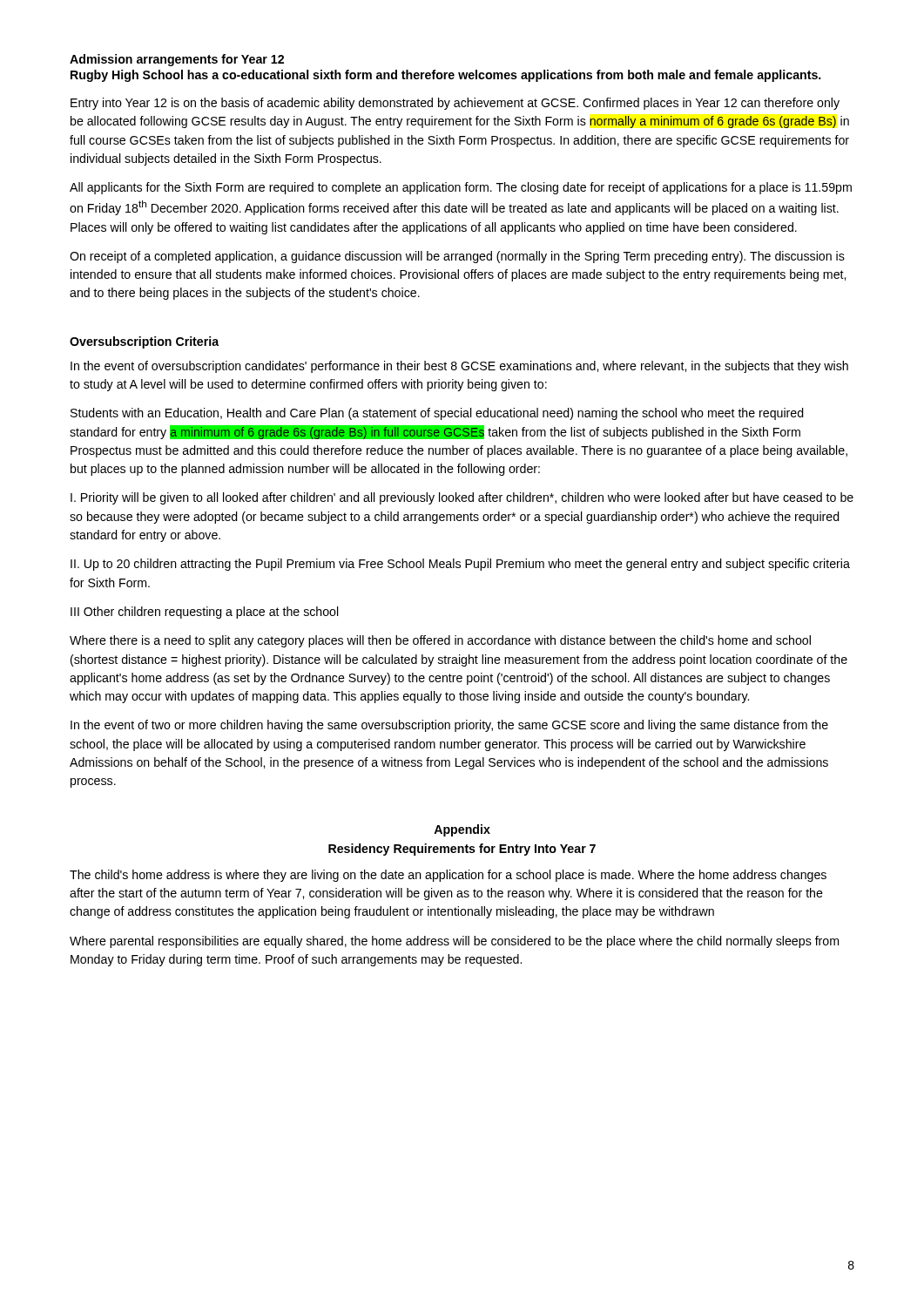Click the passage that begins "II. Up to 20"
This screenshot has width=924, height=1307.
[462, 574]
